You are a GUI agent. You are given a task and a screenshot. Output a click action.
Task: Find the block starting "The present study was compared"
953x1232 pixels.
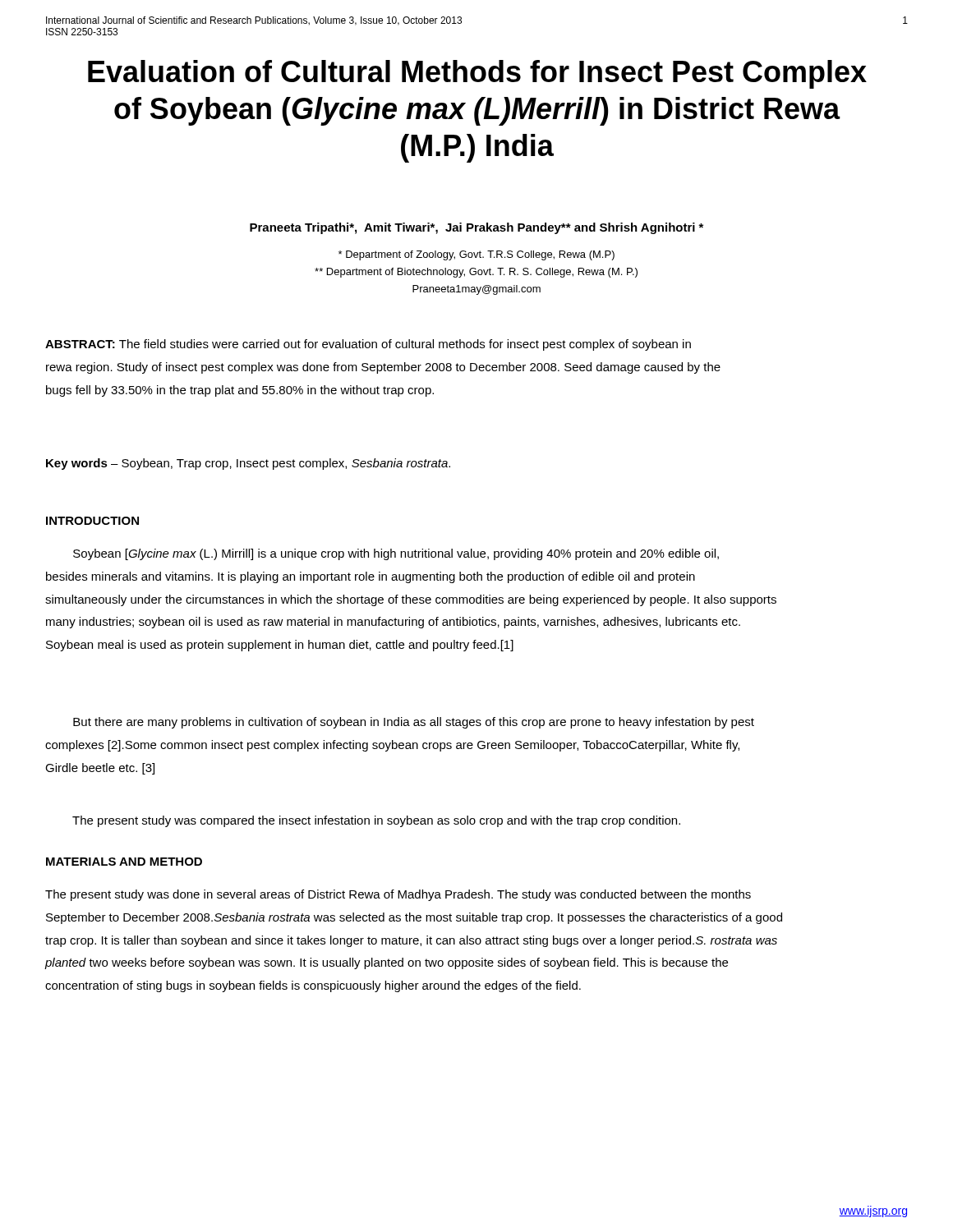[363, 820]
